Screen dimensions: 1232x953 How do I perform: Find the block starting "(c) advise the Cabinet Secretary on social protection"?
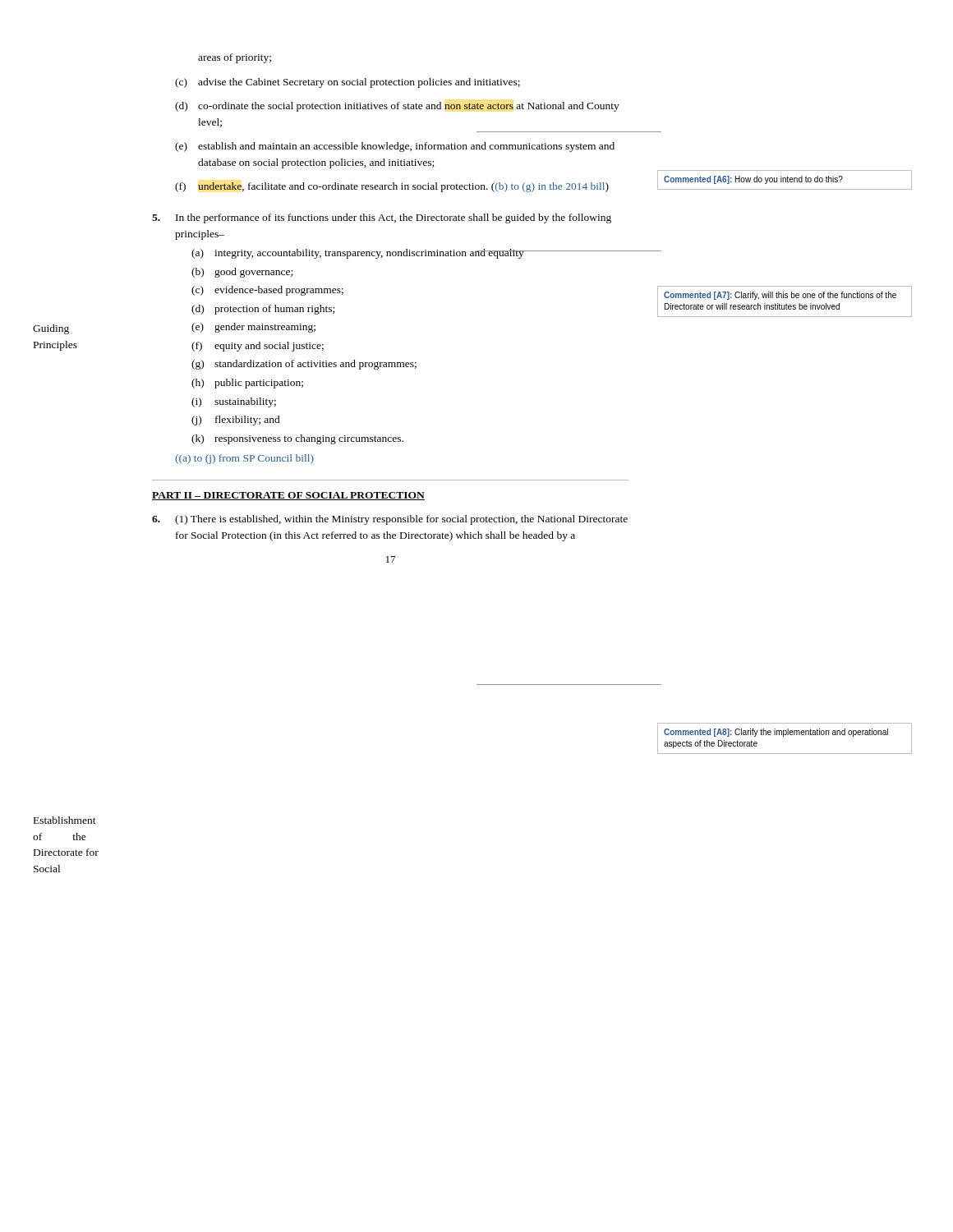pos(402,82)
